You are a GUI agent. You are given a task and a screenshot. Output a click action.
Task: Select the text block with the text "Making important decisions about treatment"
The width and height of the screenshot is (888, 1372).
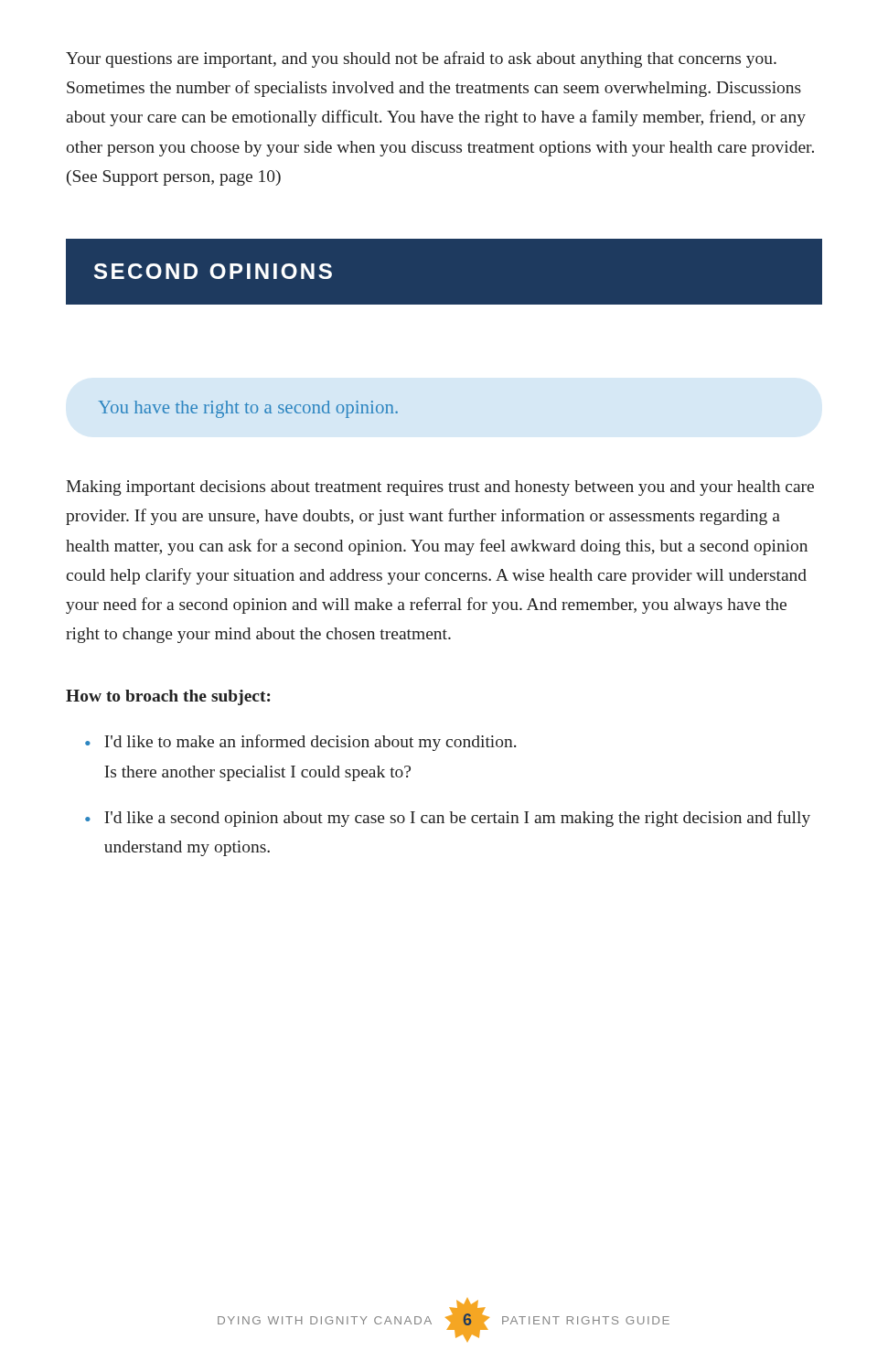pos(444,561)
